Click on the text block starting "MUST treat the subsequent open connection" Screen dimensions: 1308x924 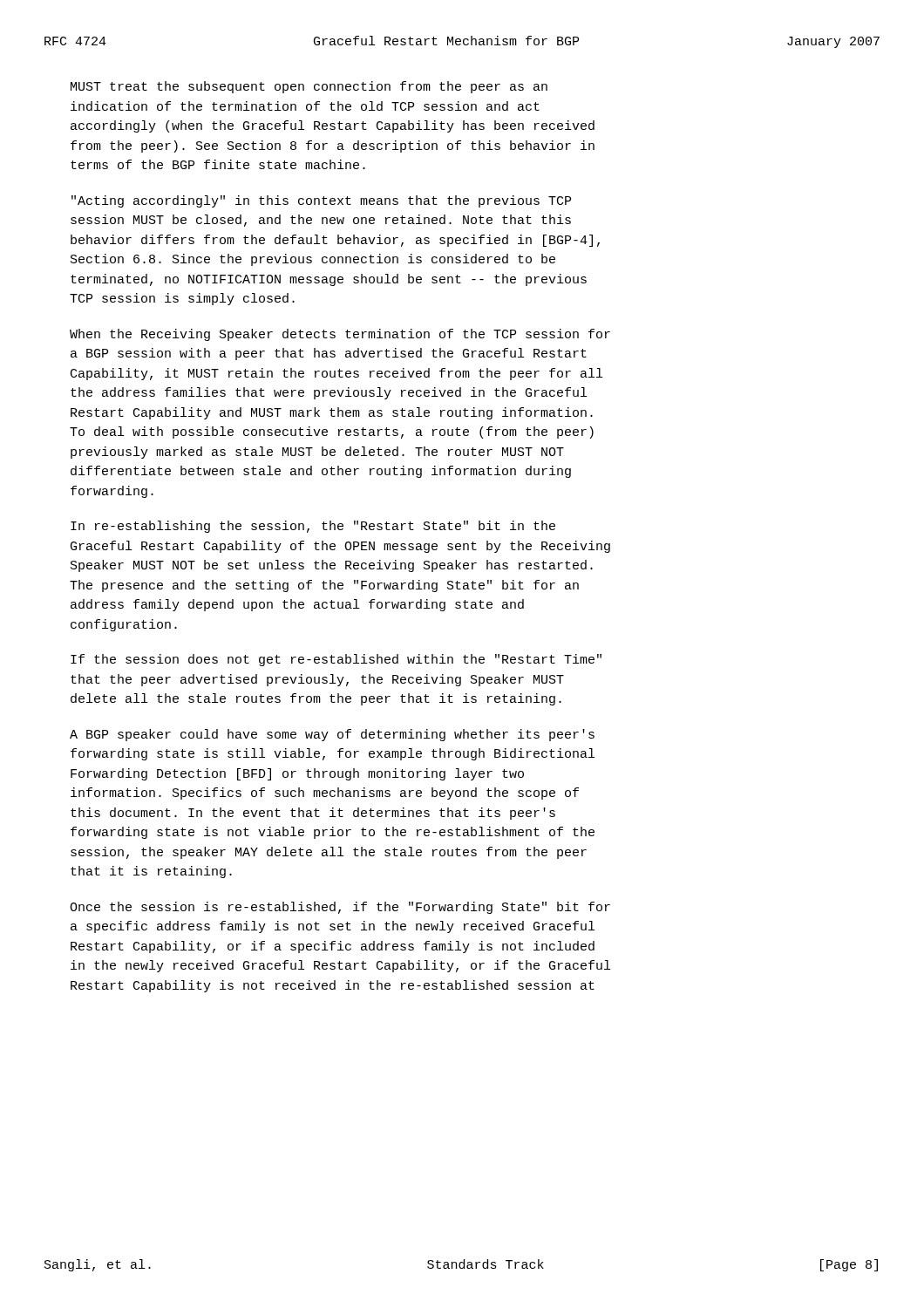coord(333,127)
